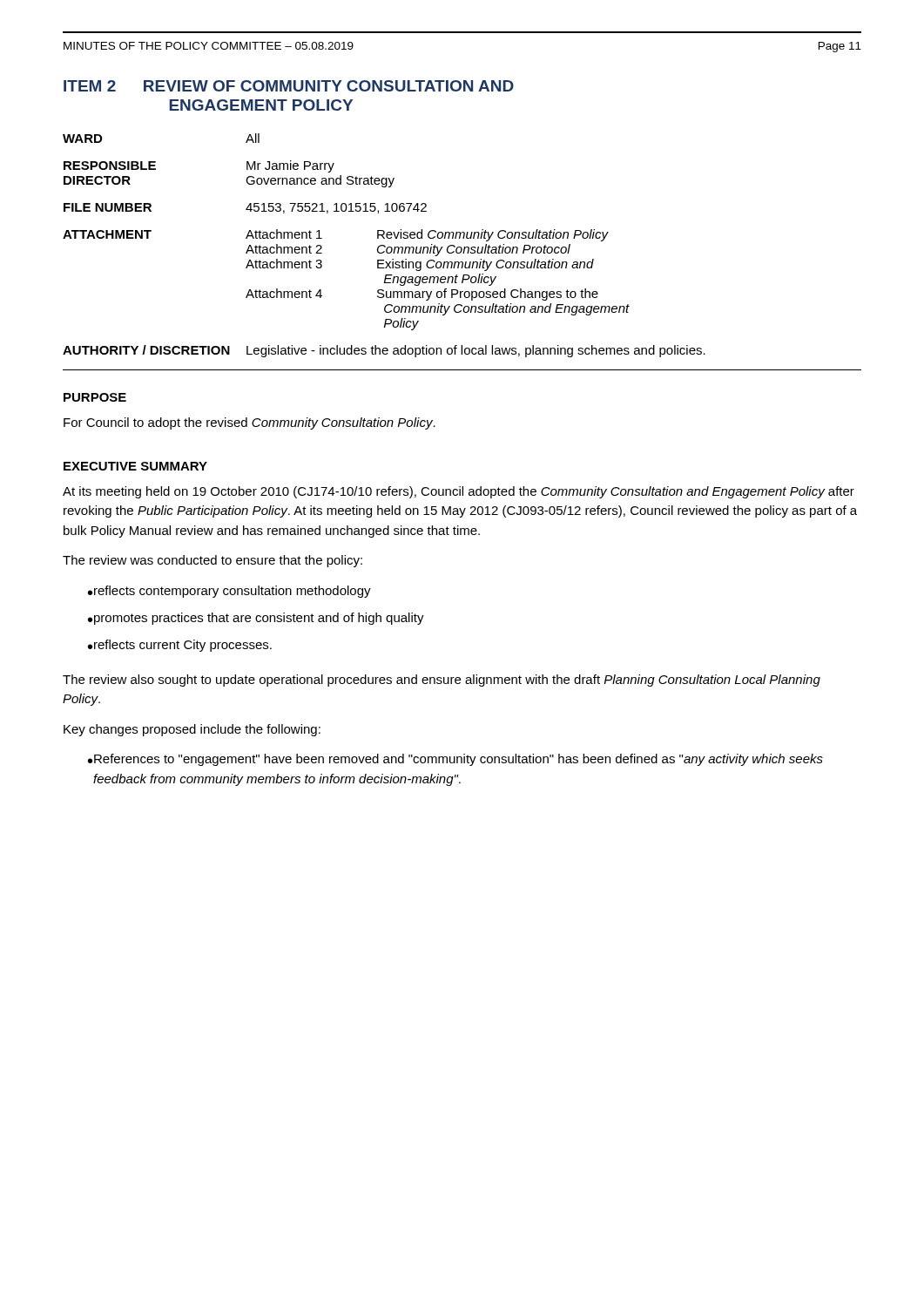Where is the passage that starts "For Council to adopt the revised Community Consultation"?
This screenshot has height=1307, width=924.
(x=249, y=422)
